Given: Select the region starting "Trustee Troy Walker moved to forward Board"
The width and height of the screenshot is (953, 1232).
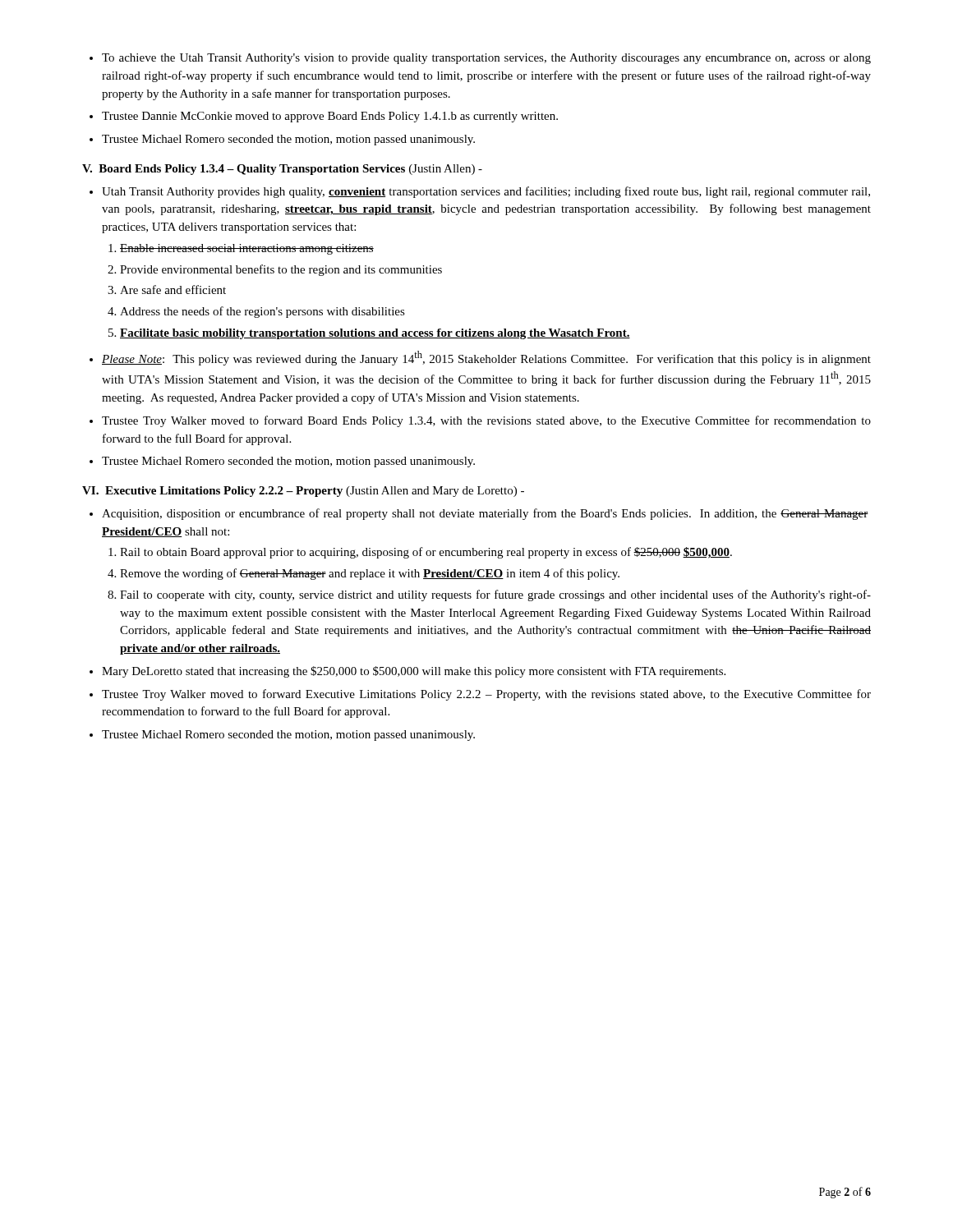Looking at the screenshot, I should pos(486,430).
